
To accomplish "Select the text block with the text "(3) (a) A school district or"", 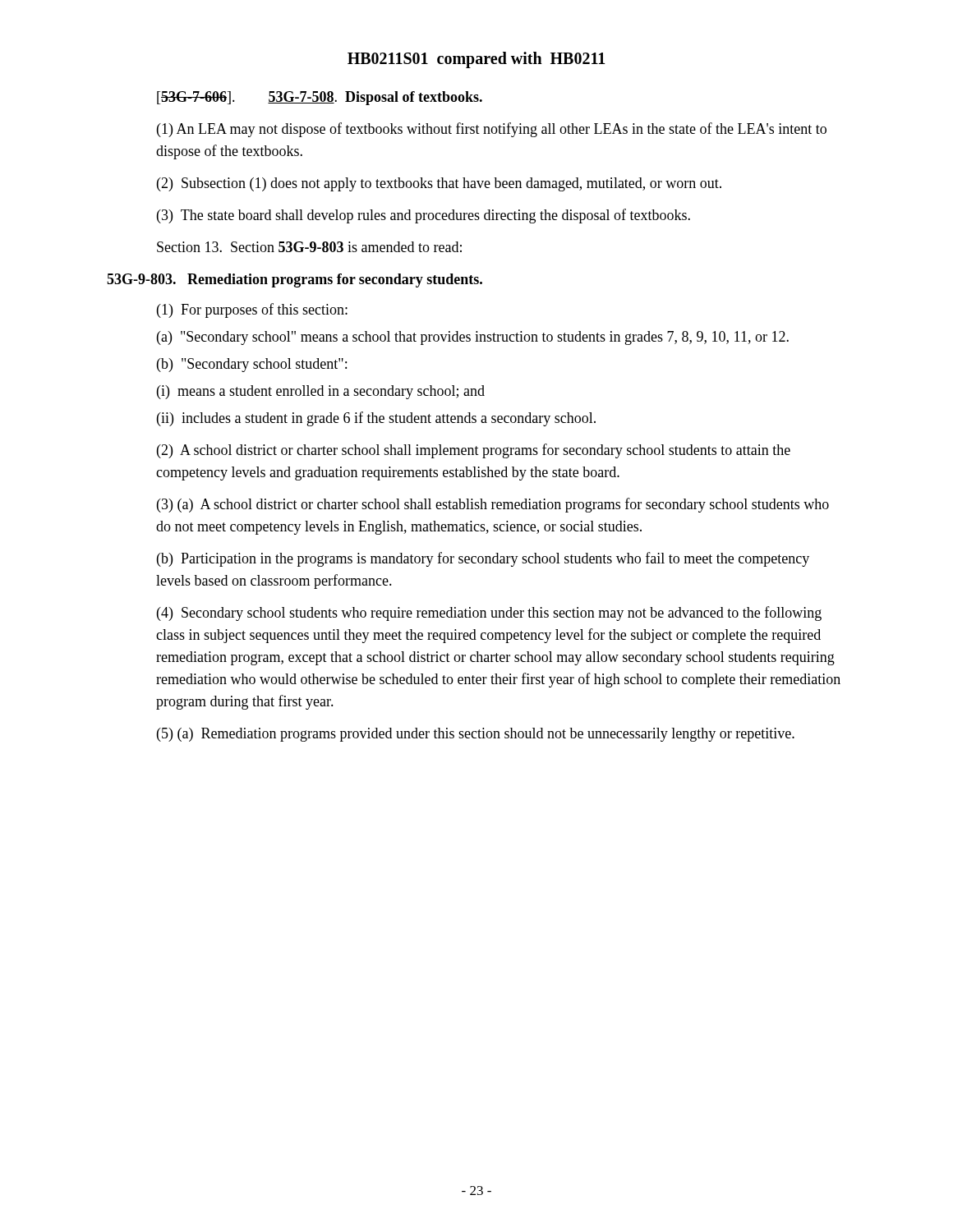I will (x=493, y=515).
